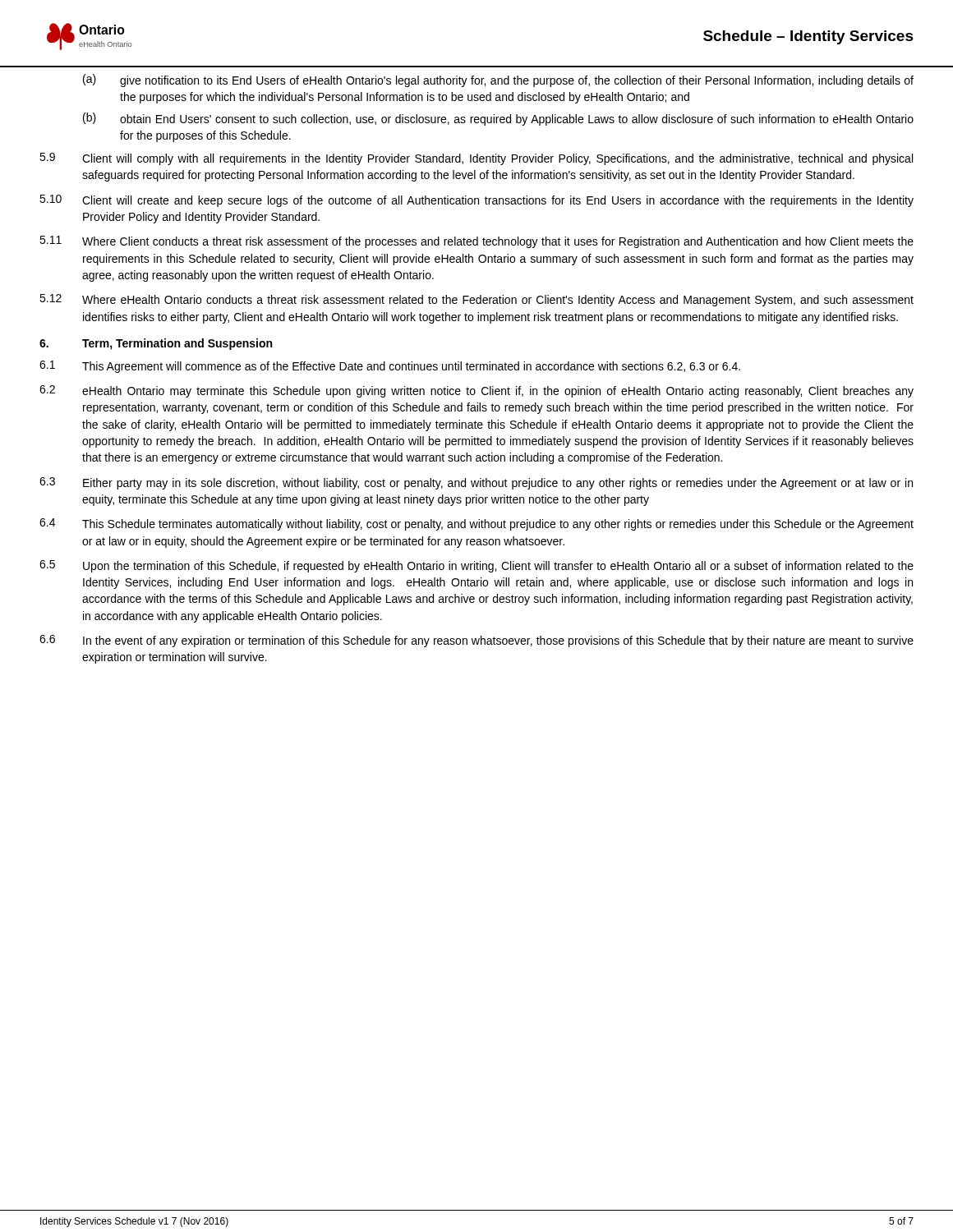Click on the list item containing "6.1 This Agreement will commence as of the"
The width and height of the screenshot is (953, 1232).
[x=476, y=366]
